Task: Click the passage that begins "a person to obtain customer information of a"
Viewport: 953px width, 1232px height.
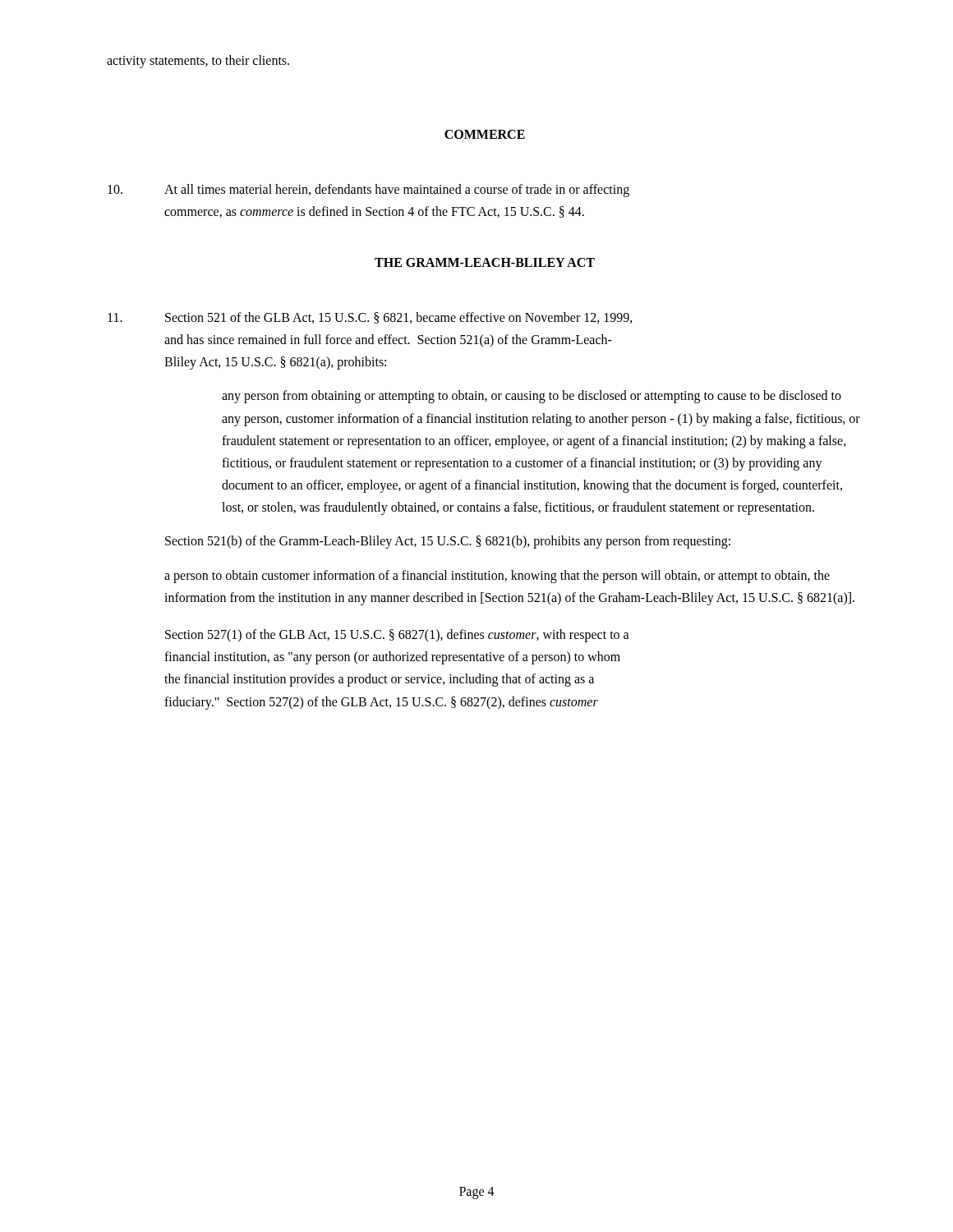Action: click(x=510, y=586)
